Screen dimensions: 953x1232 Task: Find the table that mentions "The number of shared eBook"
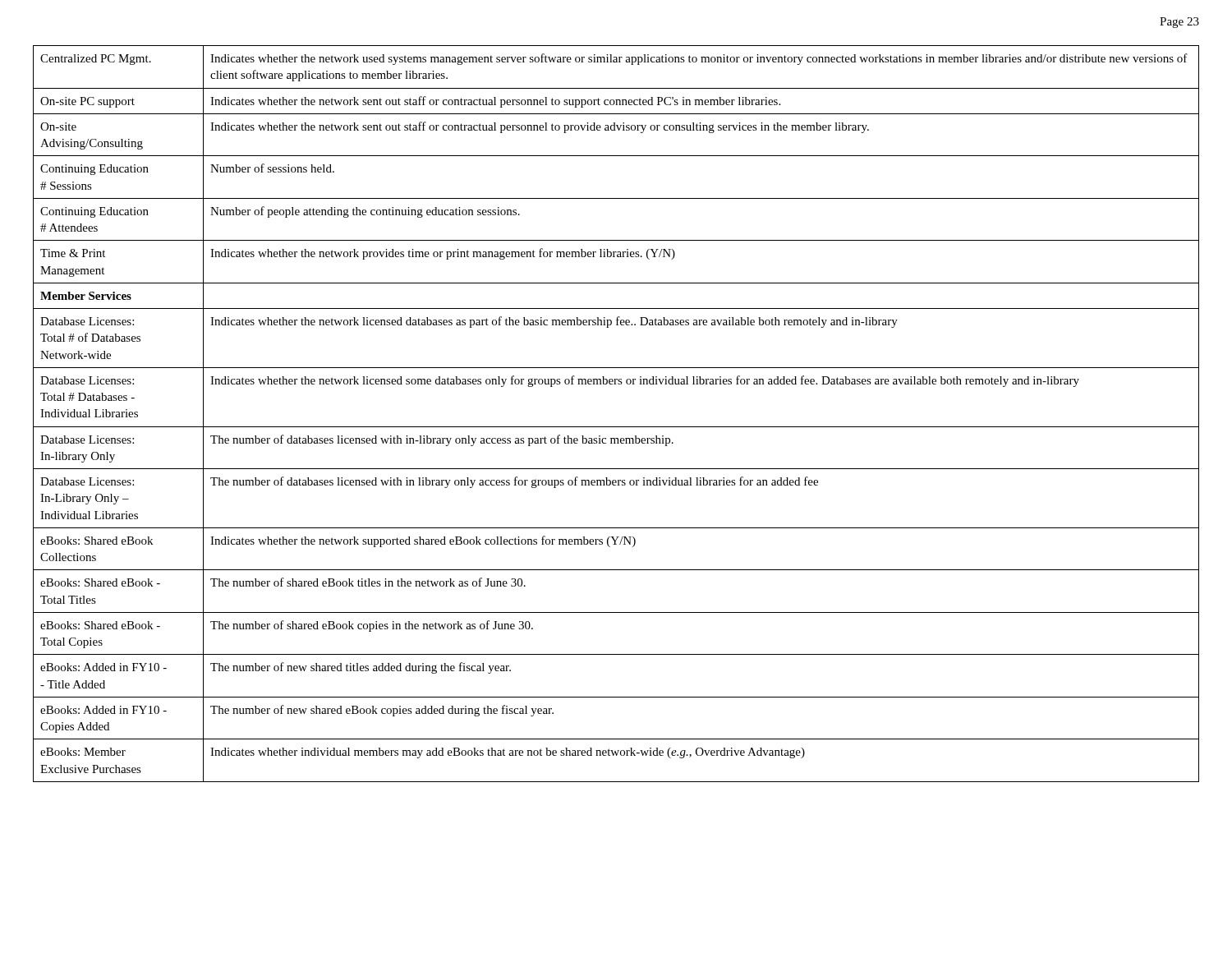click(616, 414)
